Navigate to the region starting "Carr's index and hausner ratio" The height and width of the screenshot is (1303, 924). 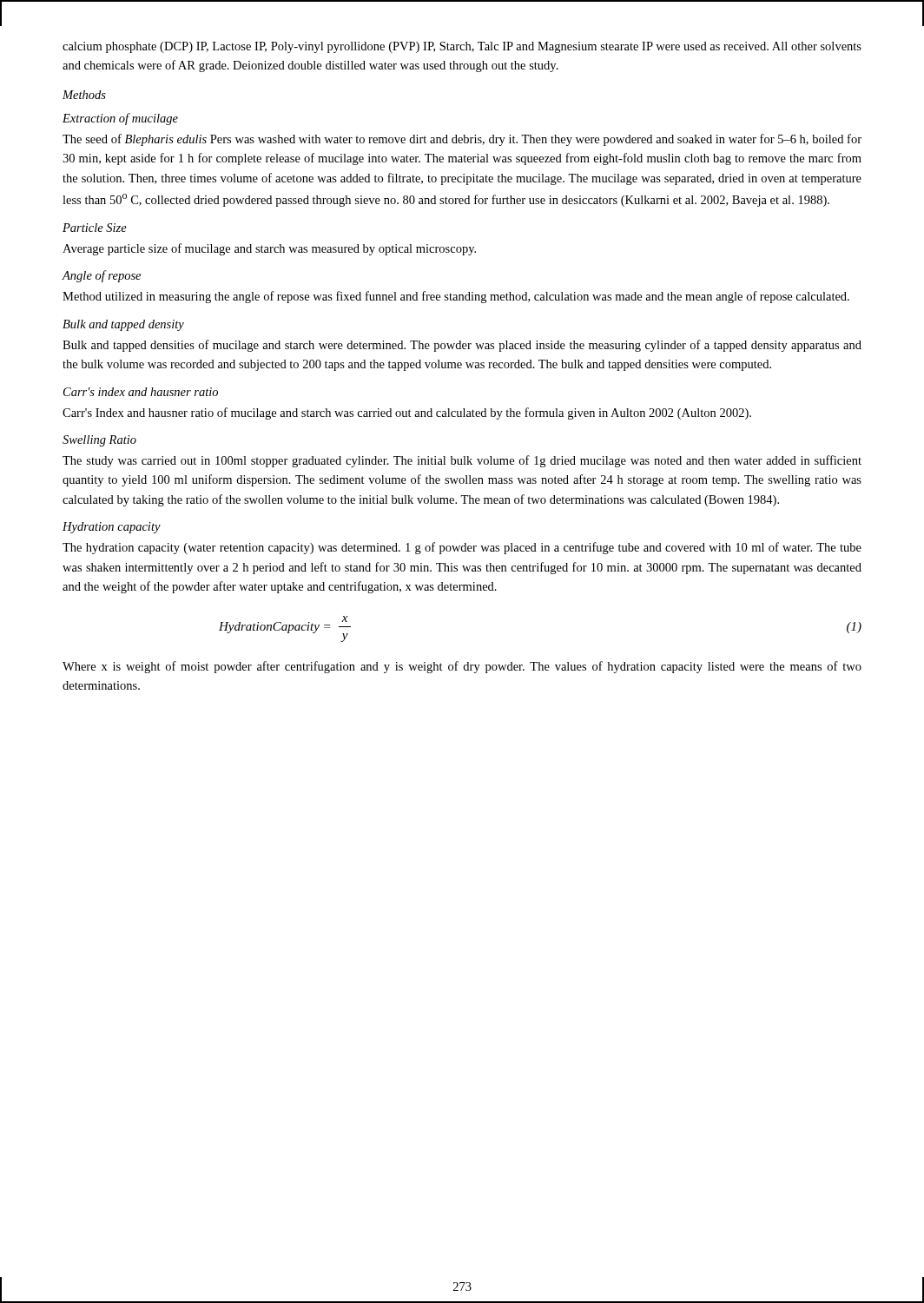pyautogui.click(x=140, y=391)
